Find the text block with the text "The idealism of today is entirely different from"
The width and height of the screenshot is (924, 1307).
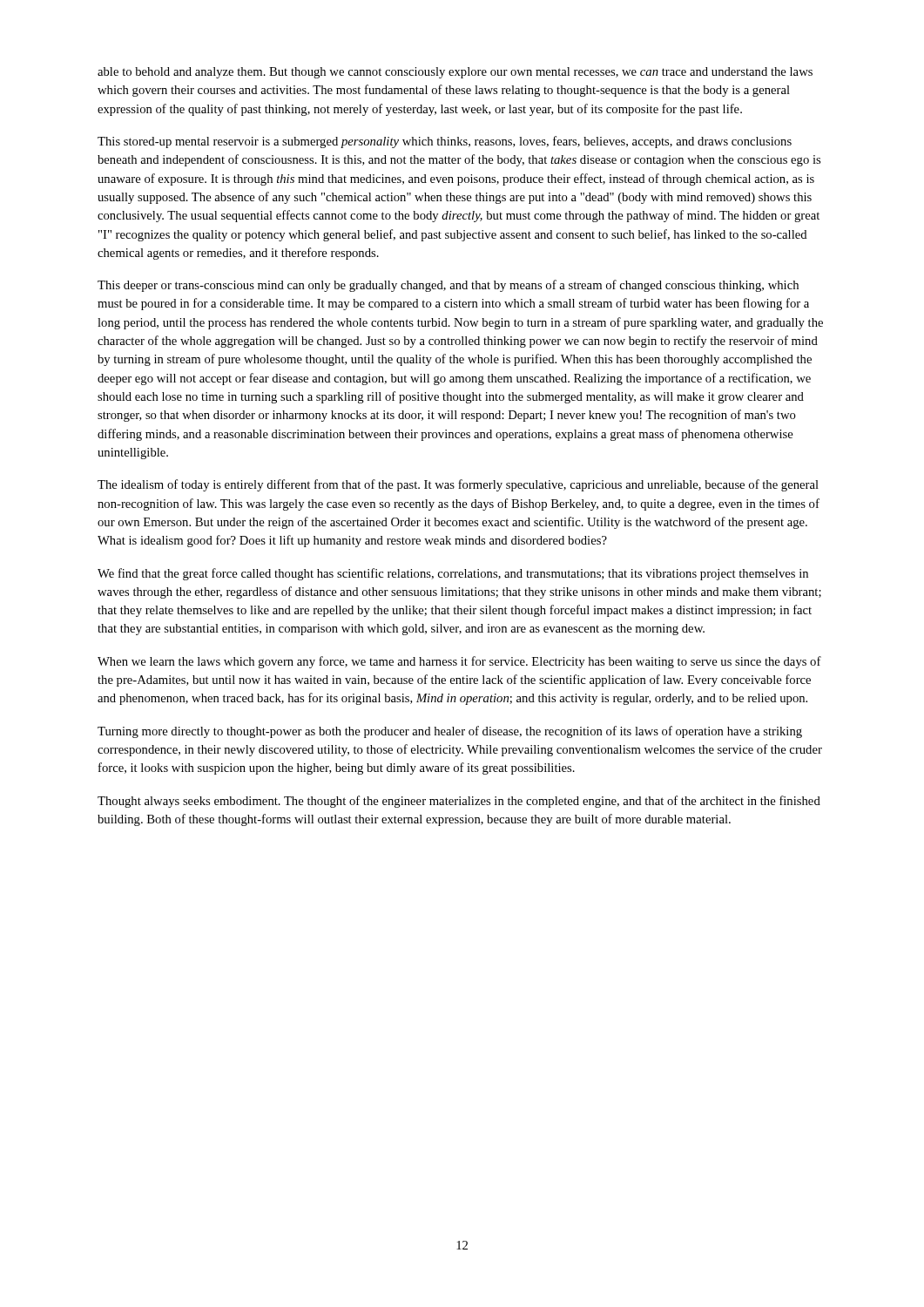(x=458, y=513)
